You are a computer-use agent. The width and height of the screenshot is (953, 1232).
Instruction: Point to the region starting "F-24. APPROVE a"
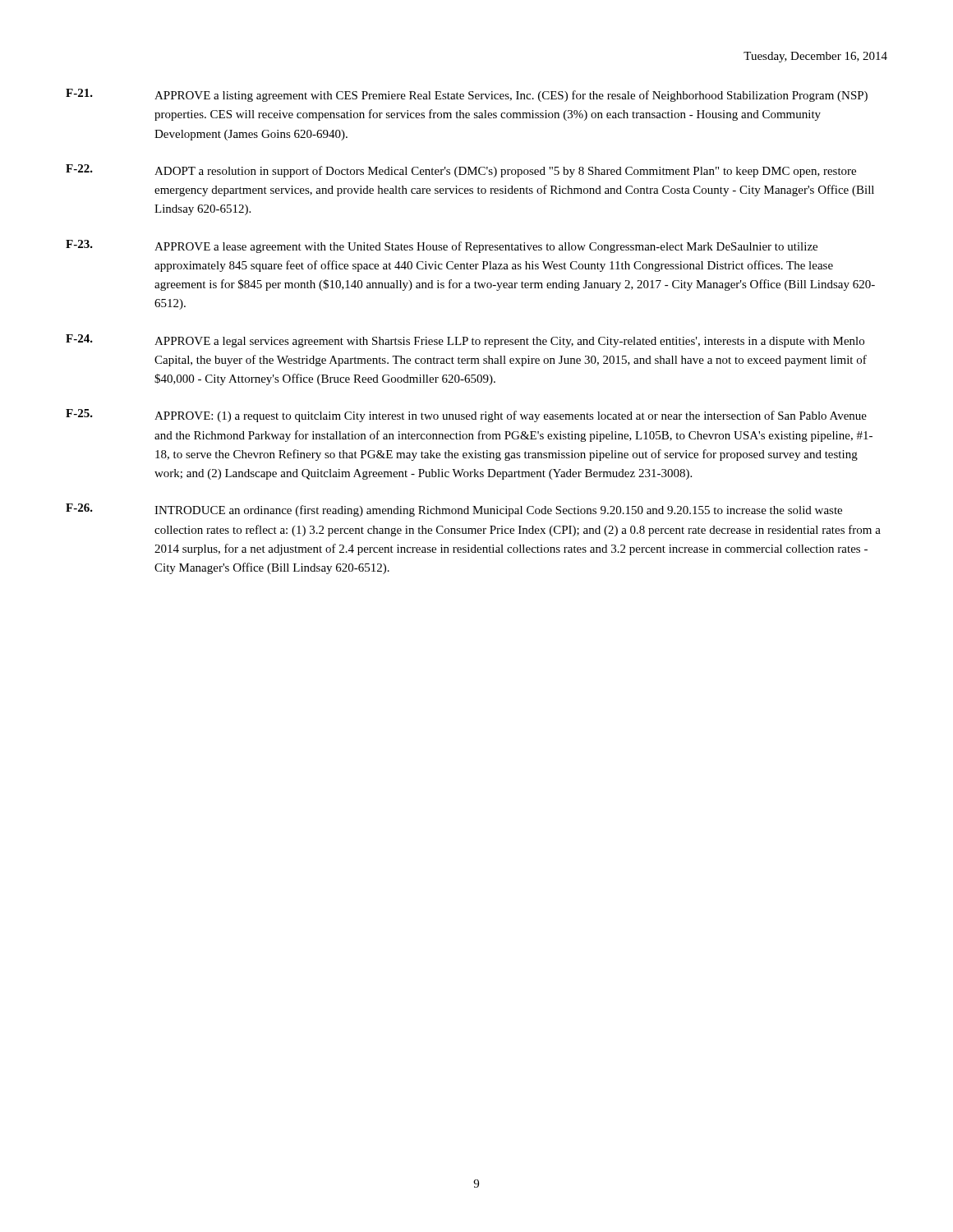(476, 360)
